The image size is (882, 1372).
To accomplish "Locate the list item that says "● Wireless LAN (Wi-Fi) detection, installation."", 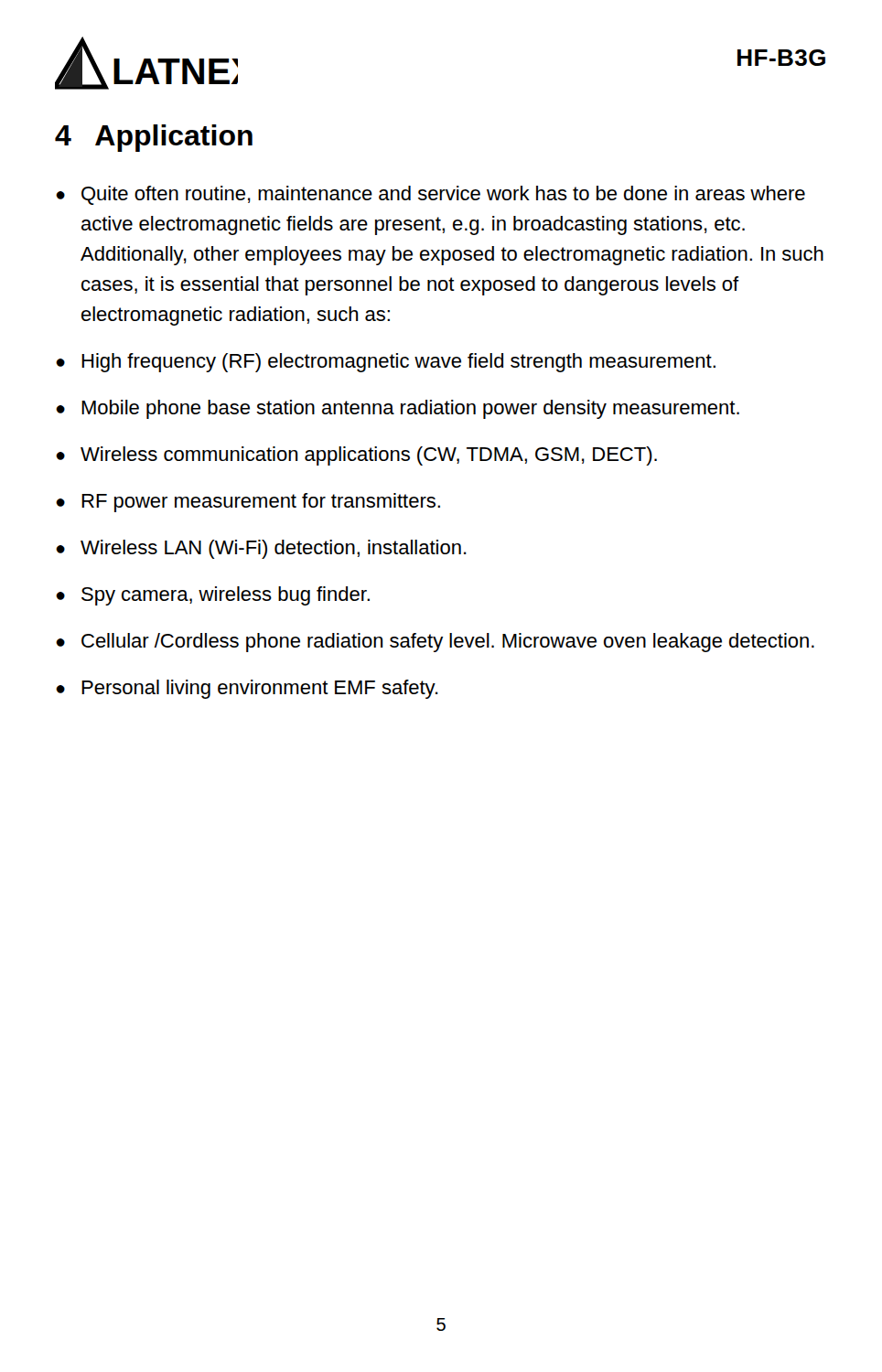I will (441, 547).
